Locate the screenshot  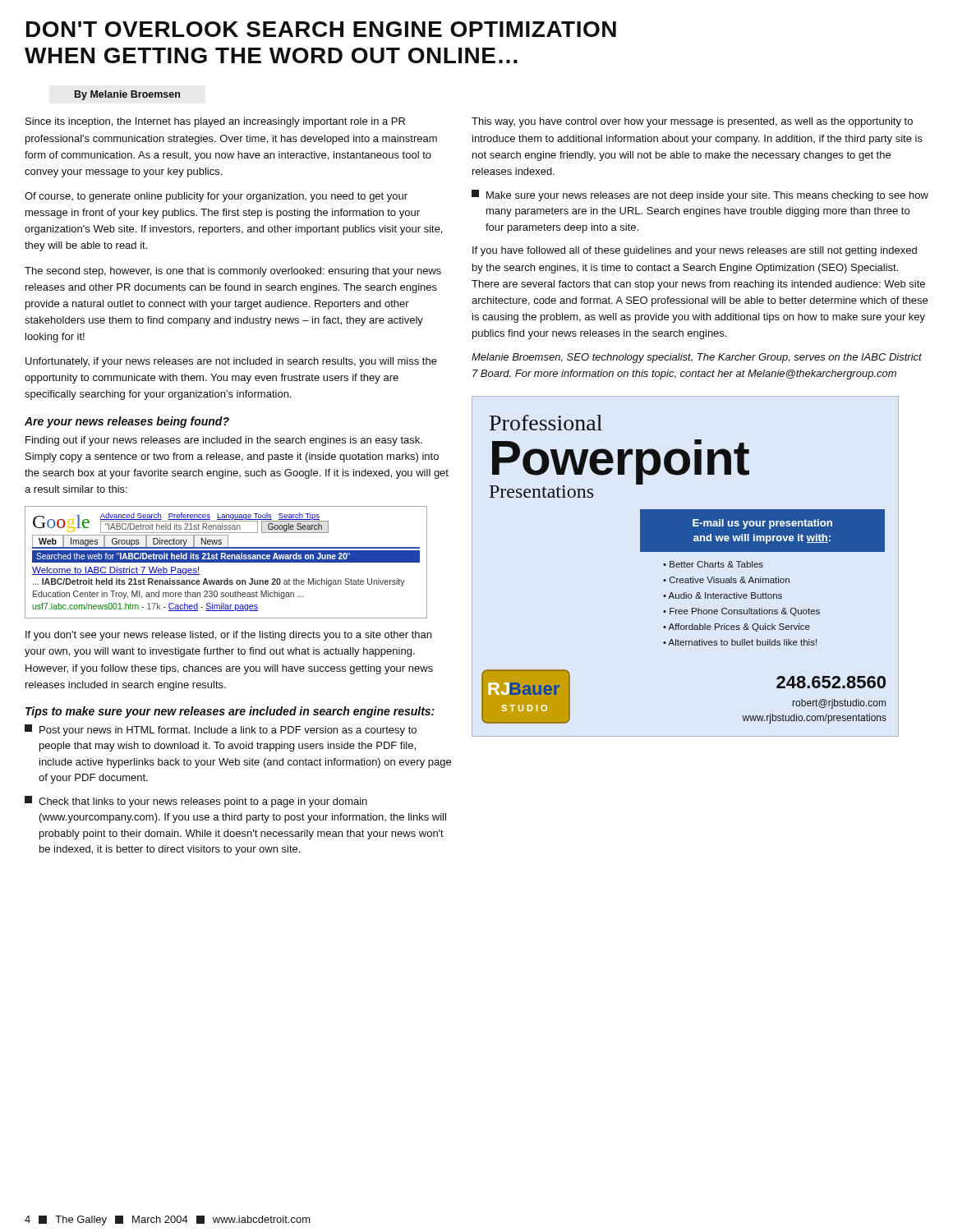[226, 562]
